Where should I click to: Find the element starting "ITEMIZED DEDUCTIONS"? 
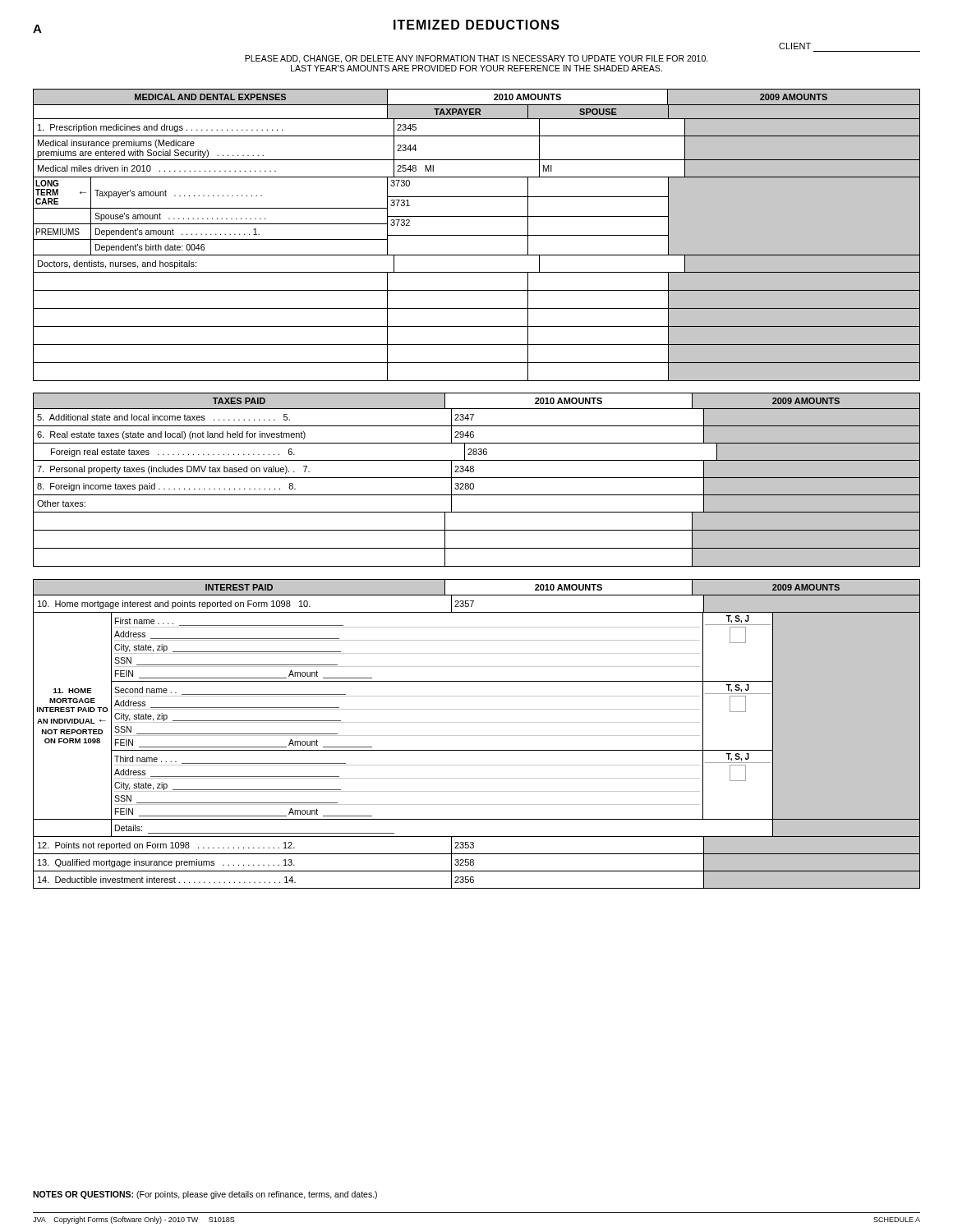pyautogui.click(x=476, y=25)
